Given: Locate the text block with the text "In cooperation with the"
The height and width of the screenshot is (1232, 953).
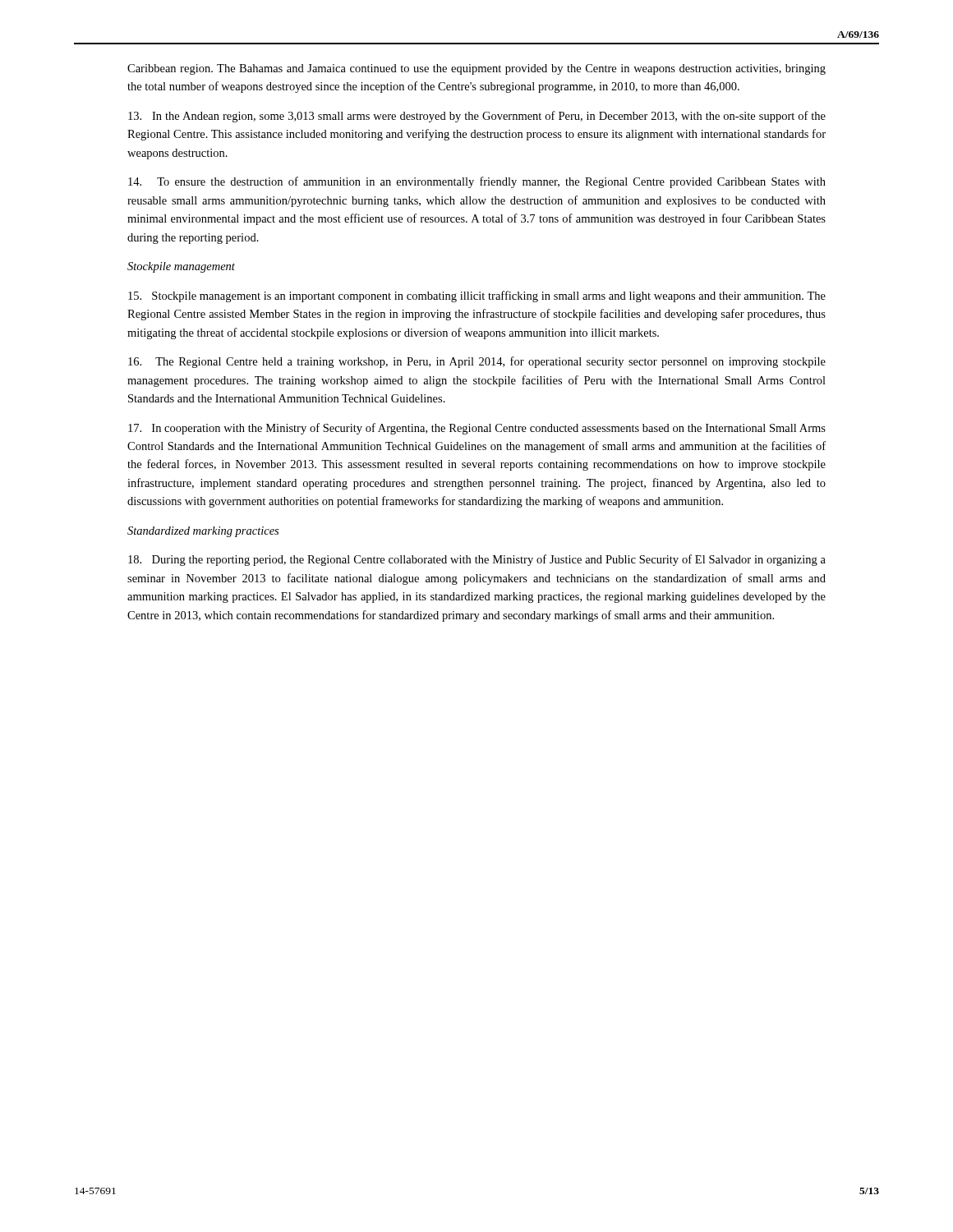Looking at the screenshot, I should click(476, 465).
